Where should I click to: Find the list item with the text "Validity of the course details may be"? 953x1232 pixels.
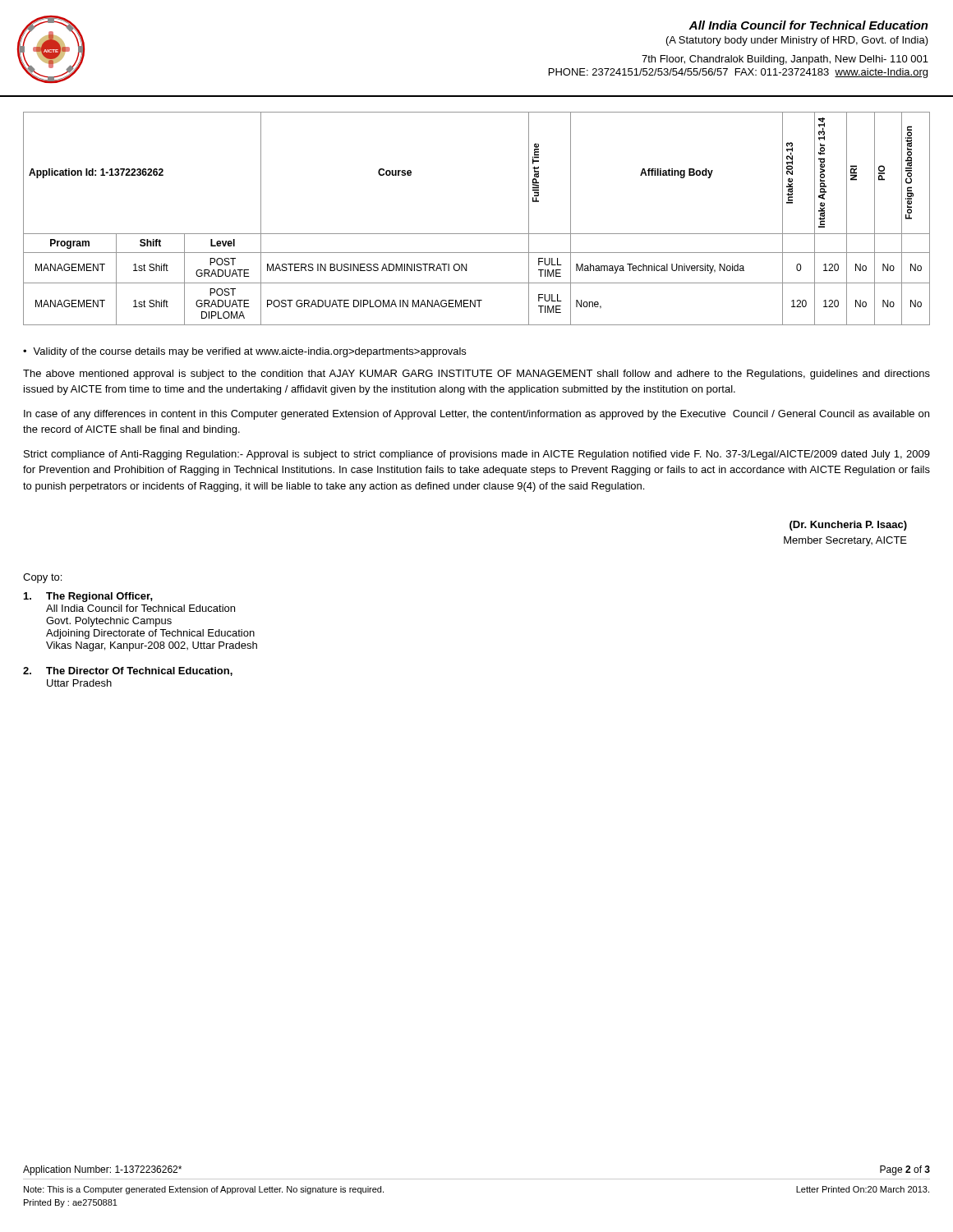click(x=250, y=351)
